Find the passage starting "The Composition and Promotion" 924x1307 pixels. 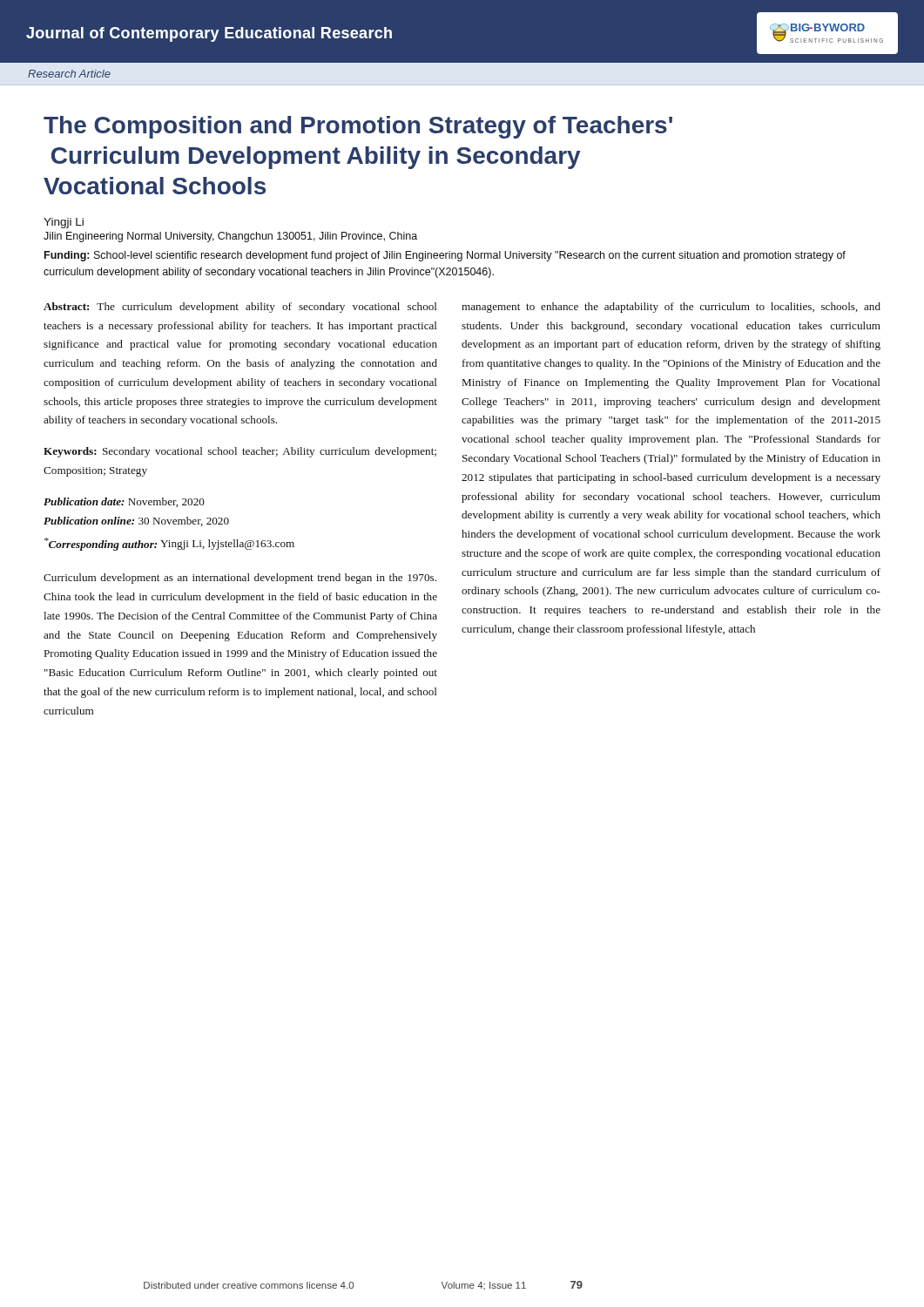pyautogui.click(x=359, y=156)
